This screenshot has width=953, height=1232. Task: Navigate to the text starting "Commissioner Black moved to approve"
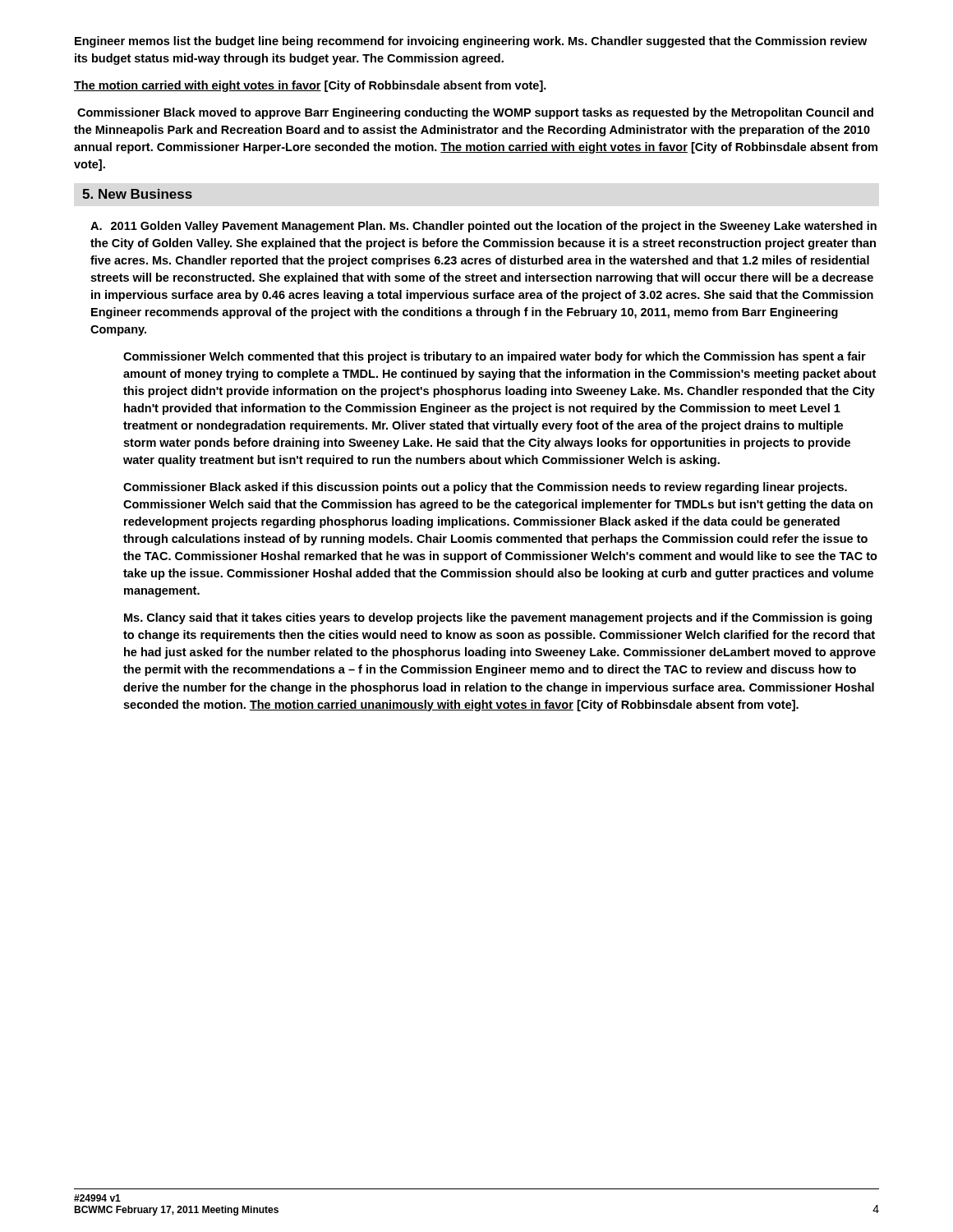(476, 138)
